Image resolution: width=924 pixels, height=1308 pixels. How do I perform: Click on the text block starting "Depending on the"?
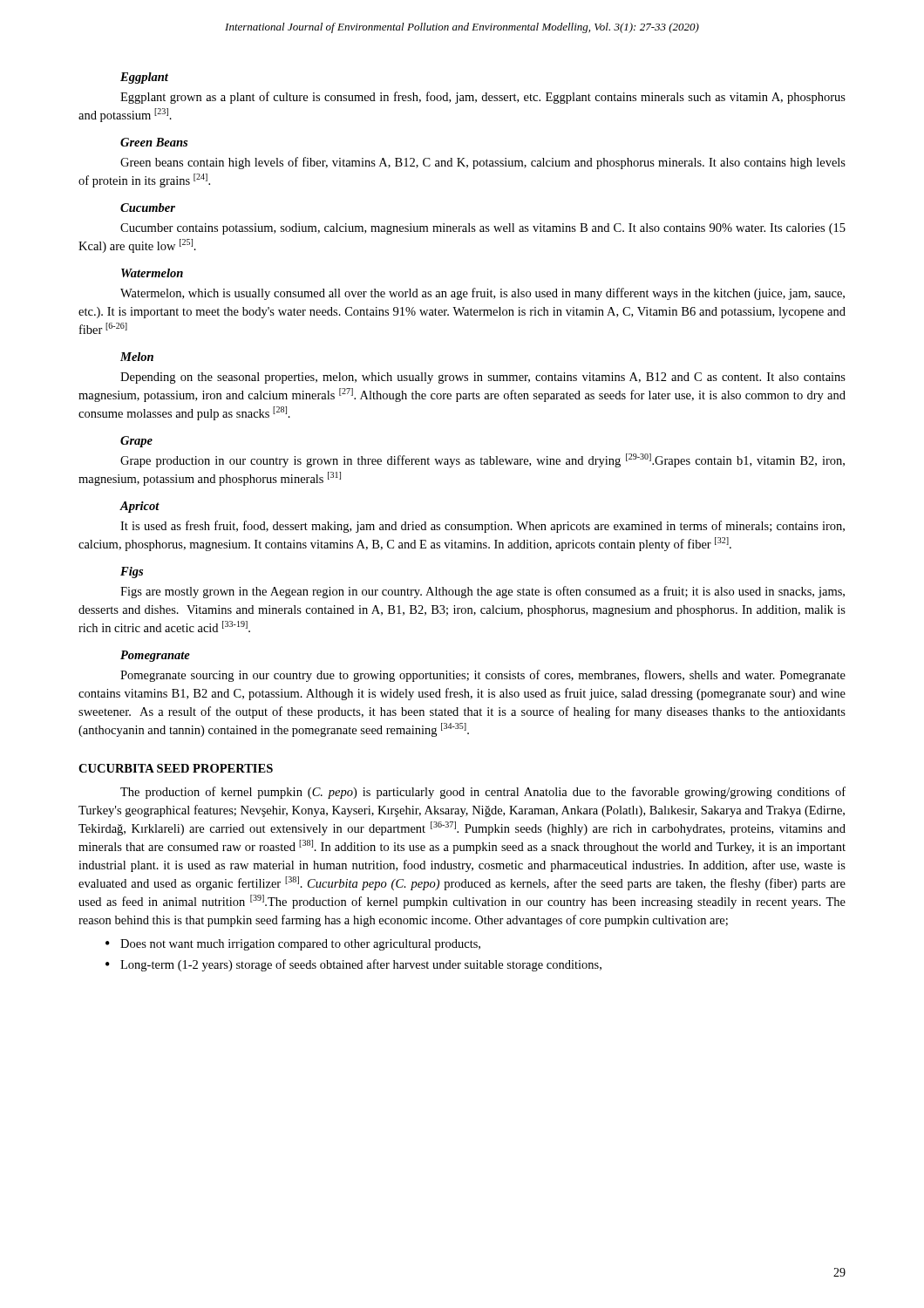pos(462,395)
